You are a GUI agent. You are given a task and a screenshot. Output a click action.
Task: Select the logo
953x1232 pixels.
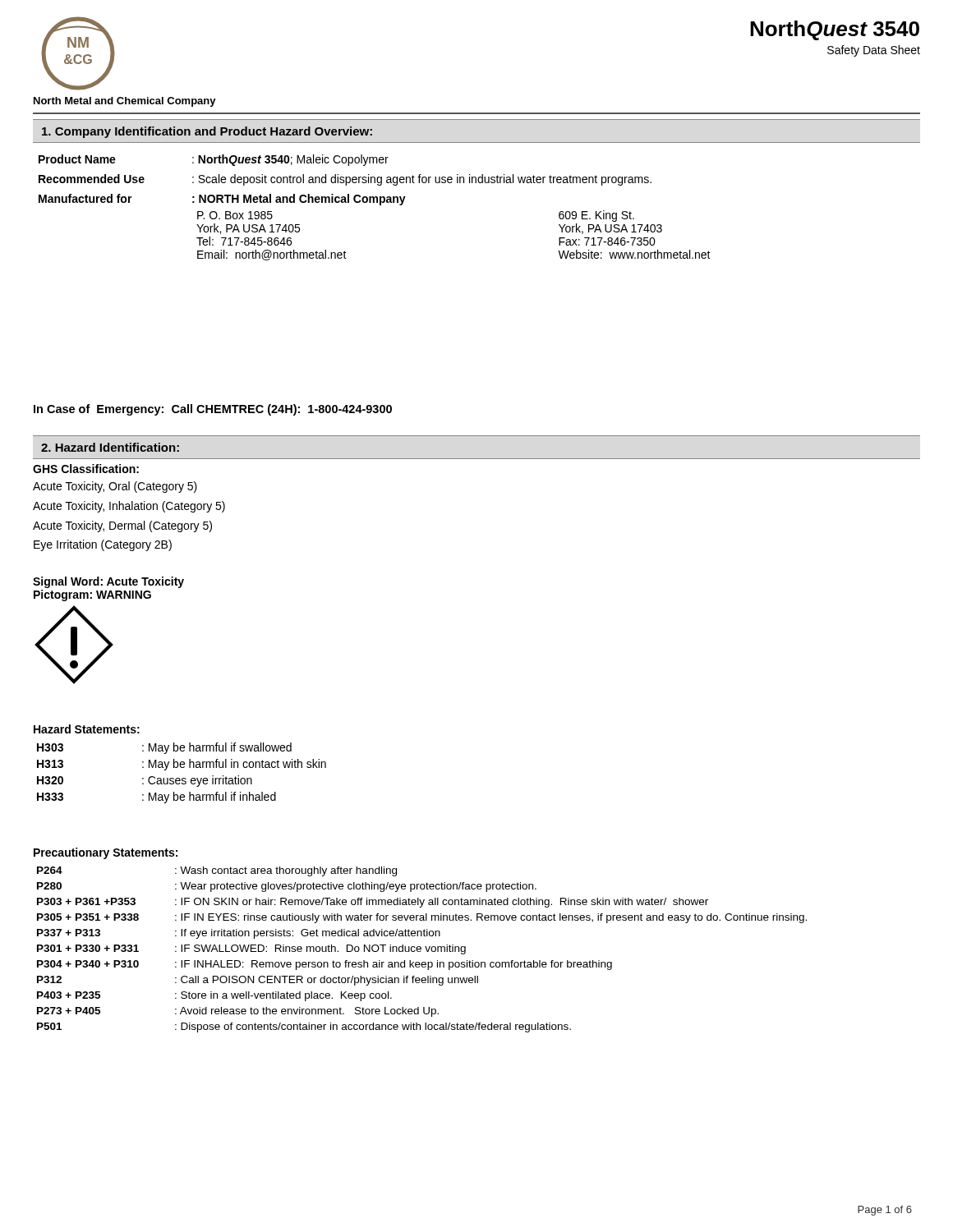(x=78, y=55)
